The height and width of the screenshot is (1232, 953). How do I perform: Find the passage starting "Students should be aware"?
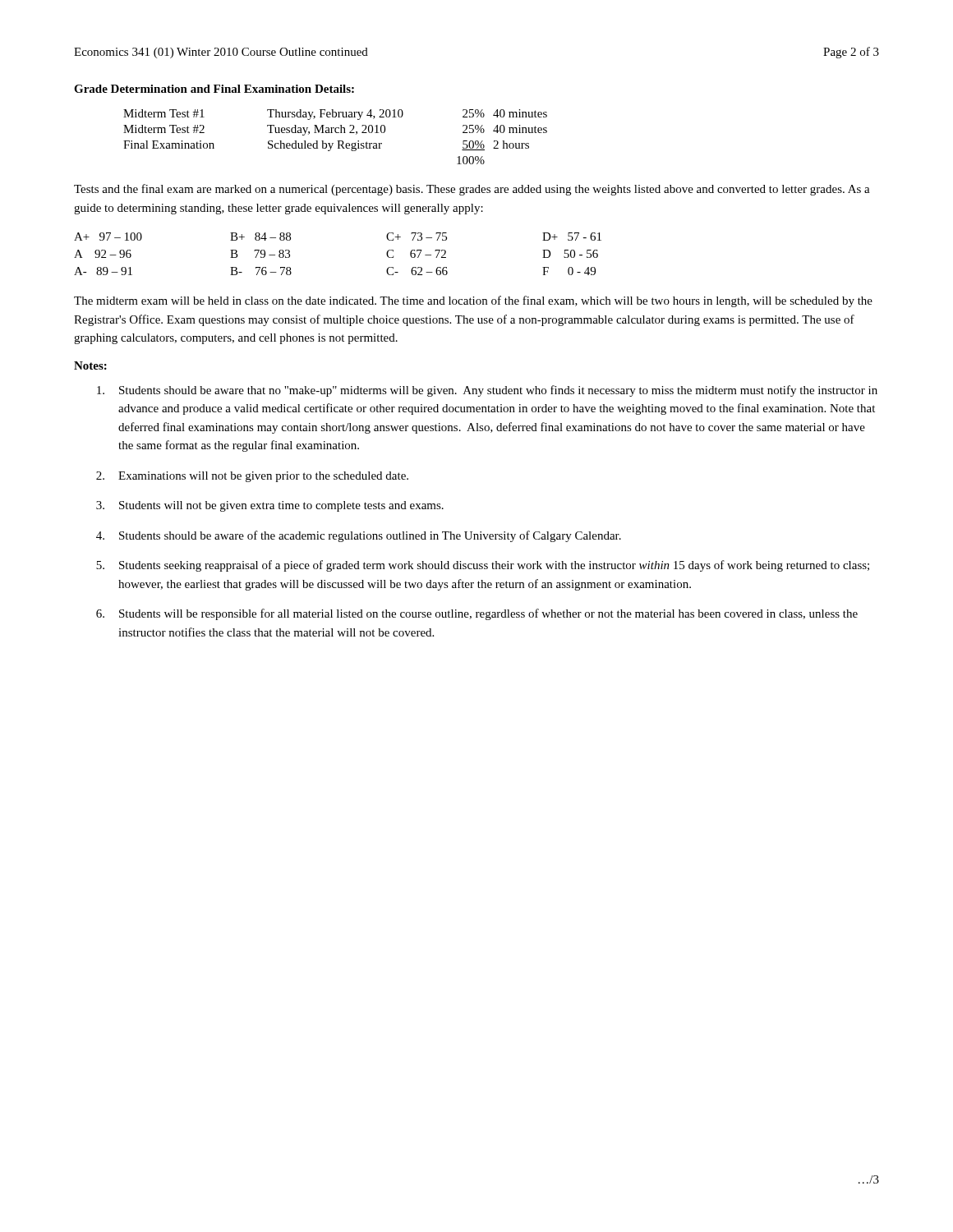[476, 418]
